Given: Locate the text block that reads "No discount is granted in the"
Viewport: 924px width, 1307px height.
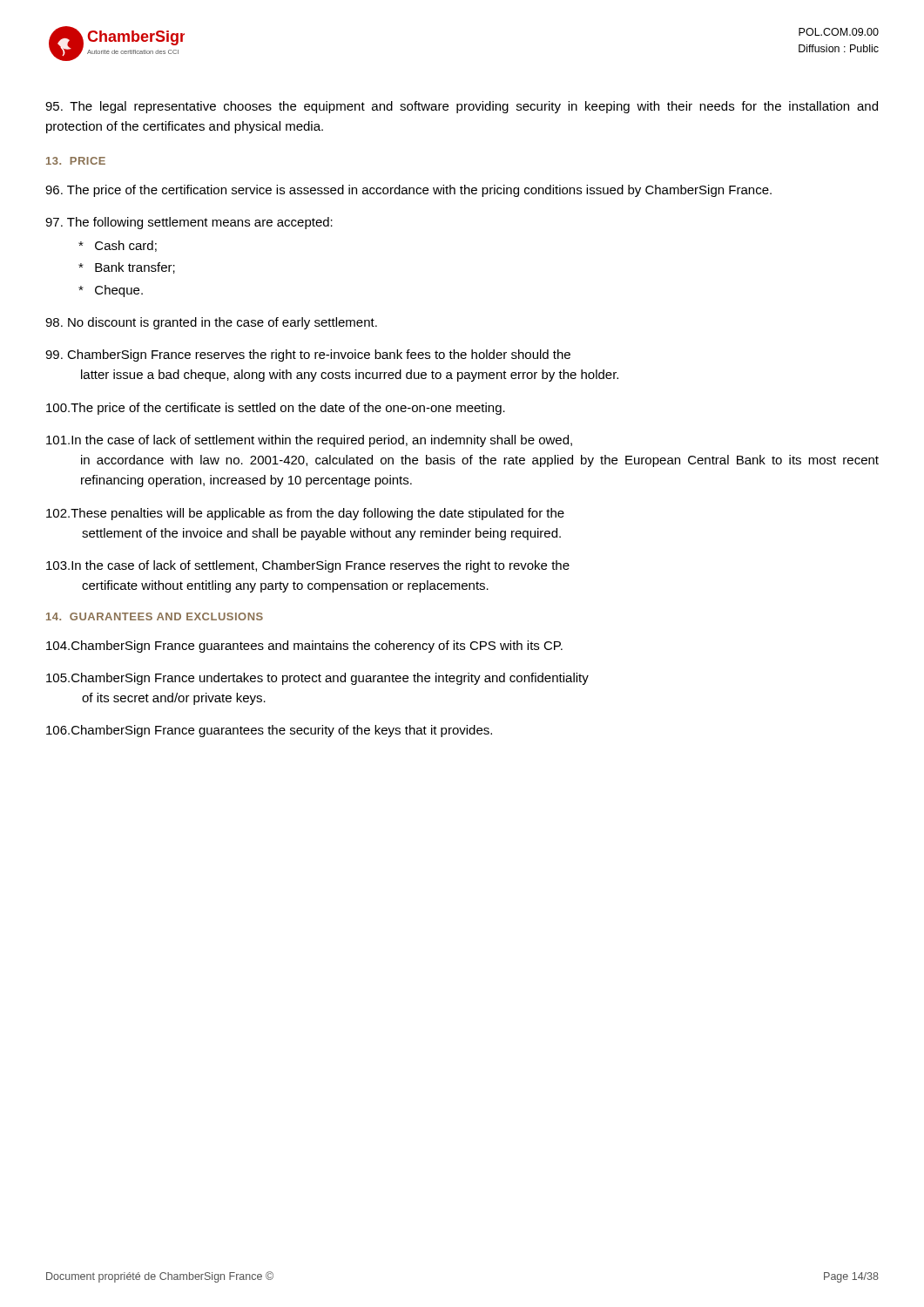Looking at the screenshot, I should [212, 322].
